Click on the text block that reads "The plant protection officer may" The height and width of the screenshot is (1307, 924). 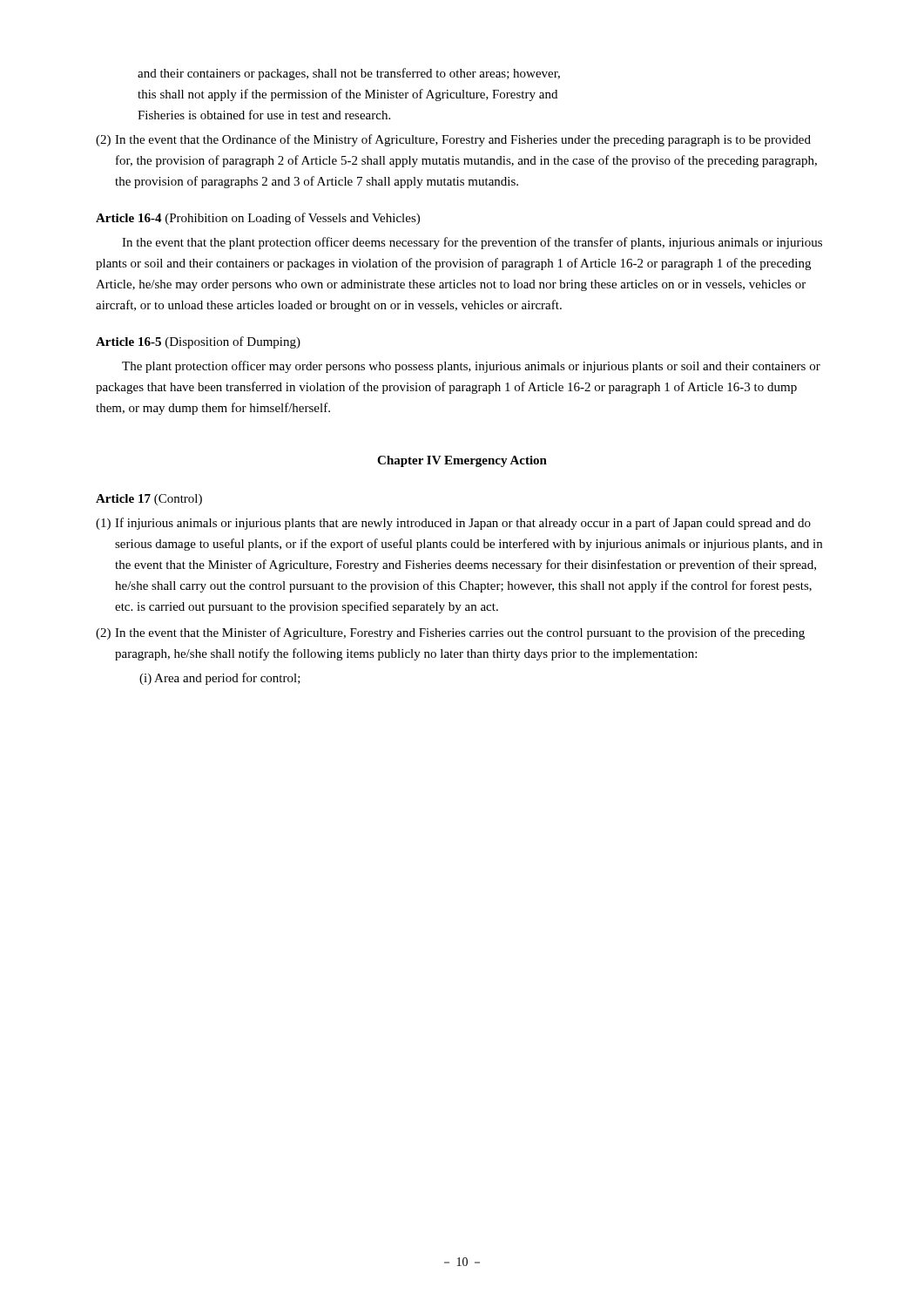click(x=458, y=387)
